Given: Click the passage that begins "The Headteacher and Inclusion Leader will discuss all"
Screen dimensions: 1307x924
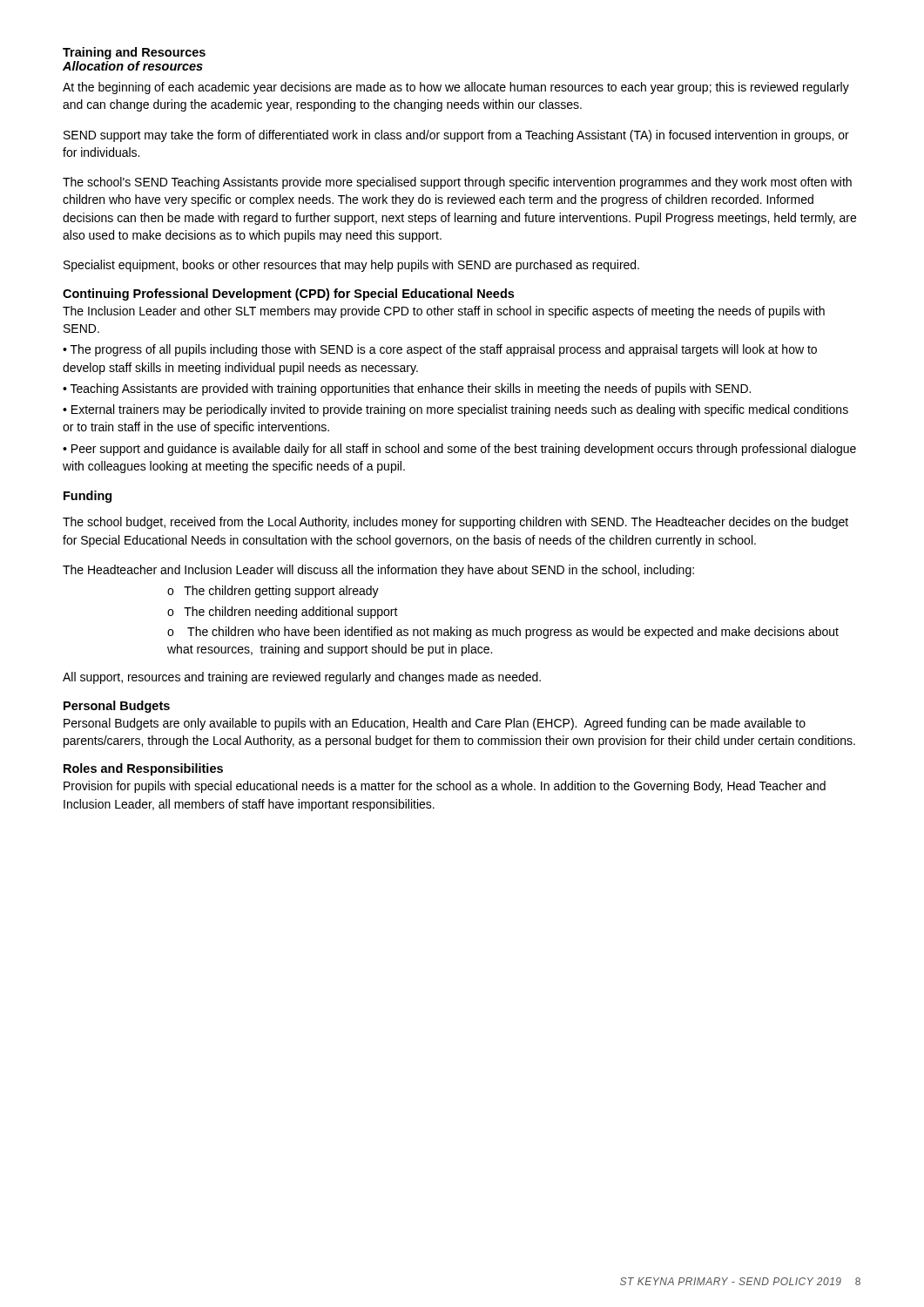Looking at the screenshot, I should pyautogui.click(x=379, y=570).
